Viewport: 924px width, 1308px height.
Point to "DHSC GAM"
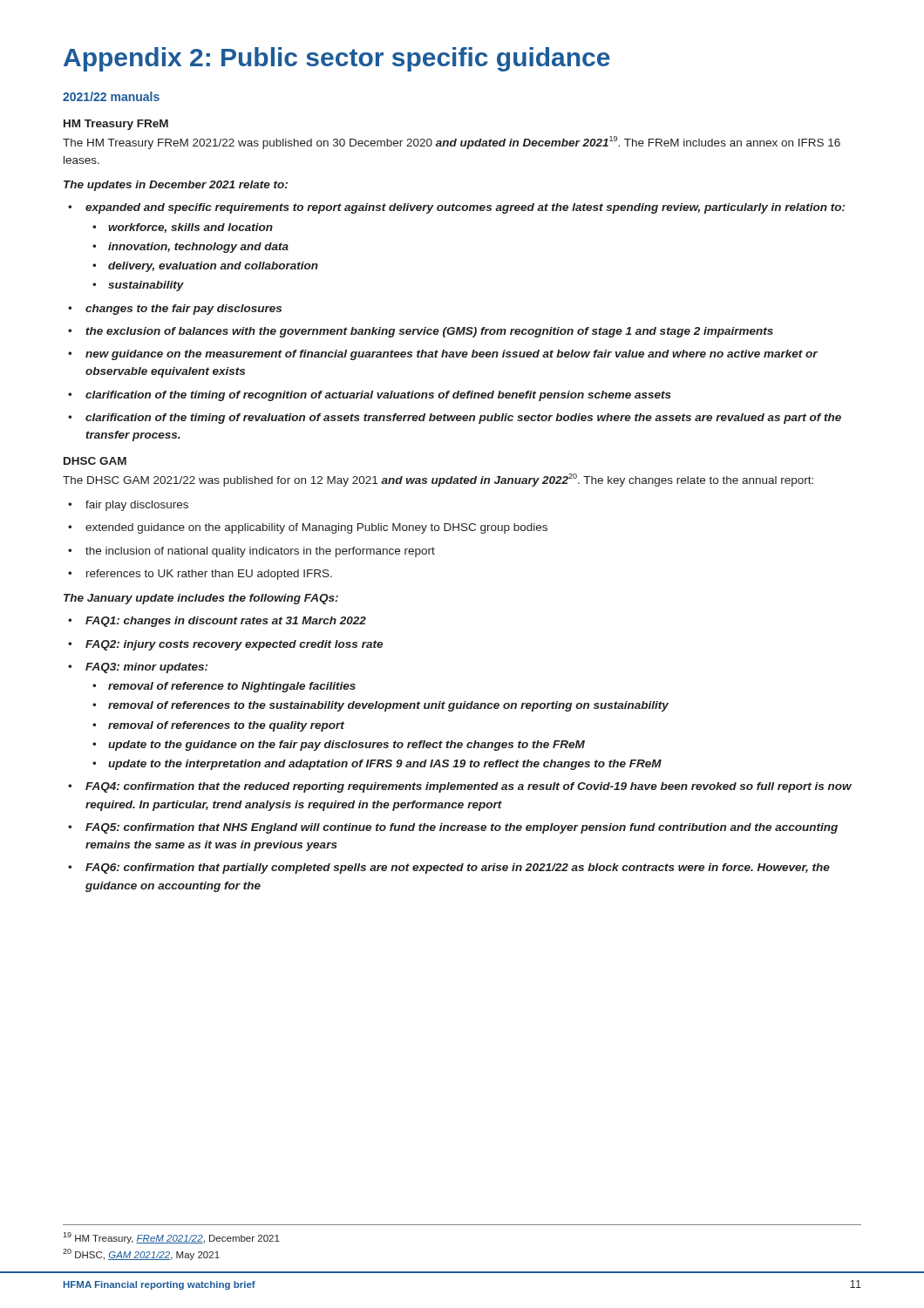pos(95,461)
